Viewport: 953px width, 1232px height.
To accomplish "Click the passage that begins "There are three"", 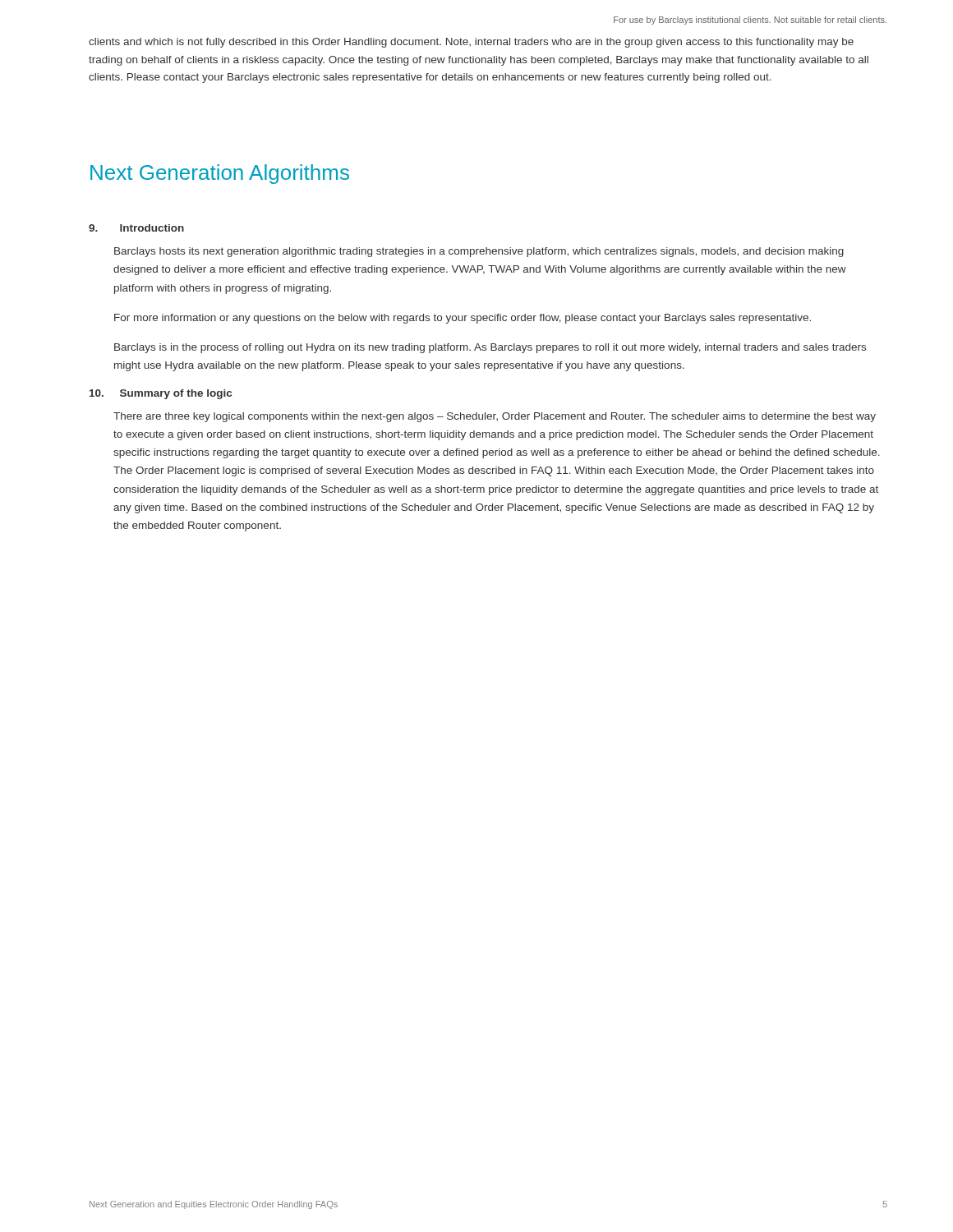I will (500, 471).
